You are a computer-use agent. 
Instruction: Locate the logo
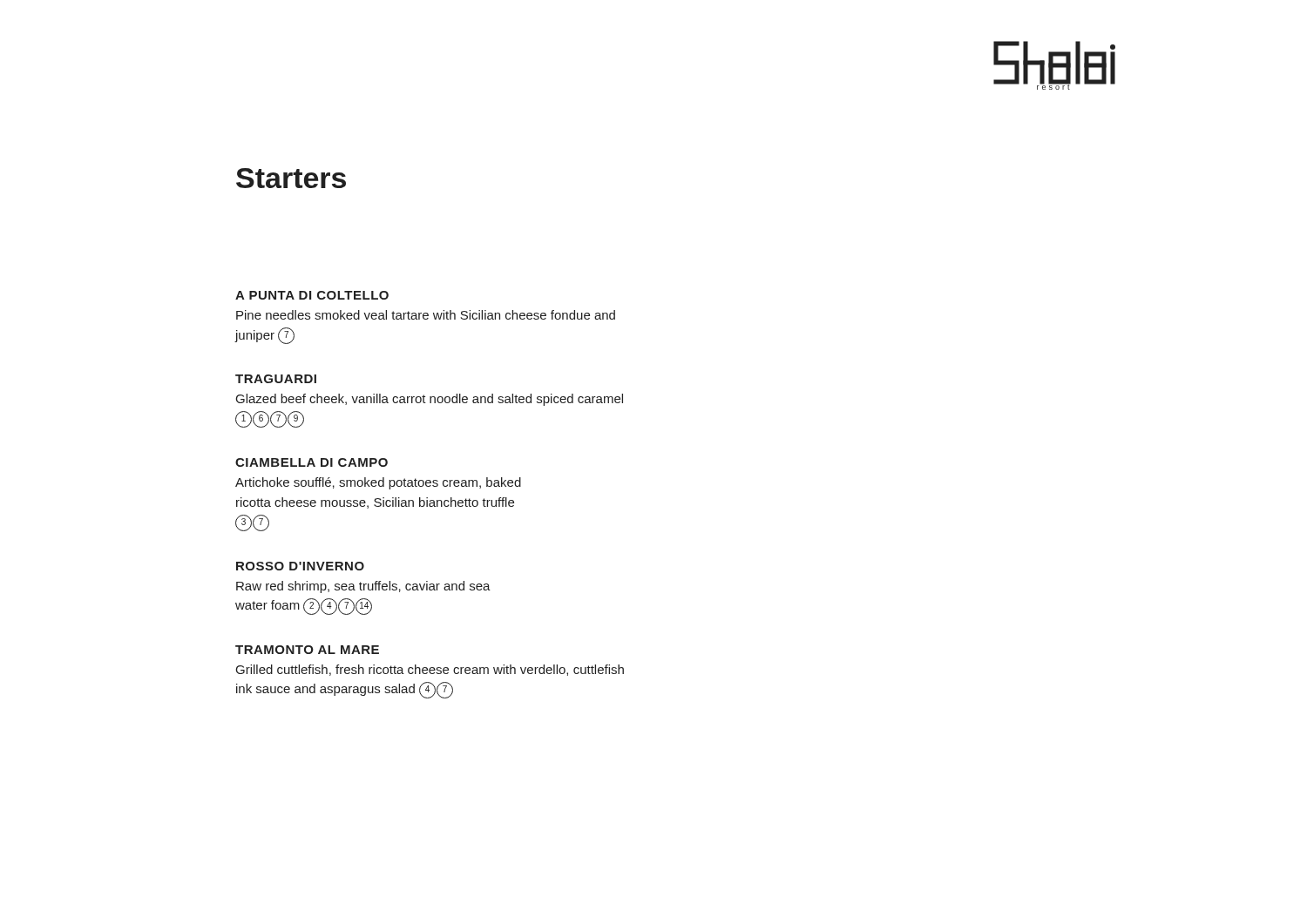coord(1054,64)
